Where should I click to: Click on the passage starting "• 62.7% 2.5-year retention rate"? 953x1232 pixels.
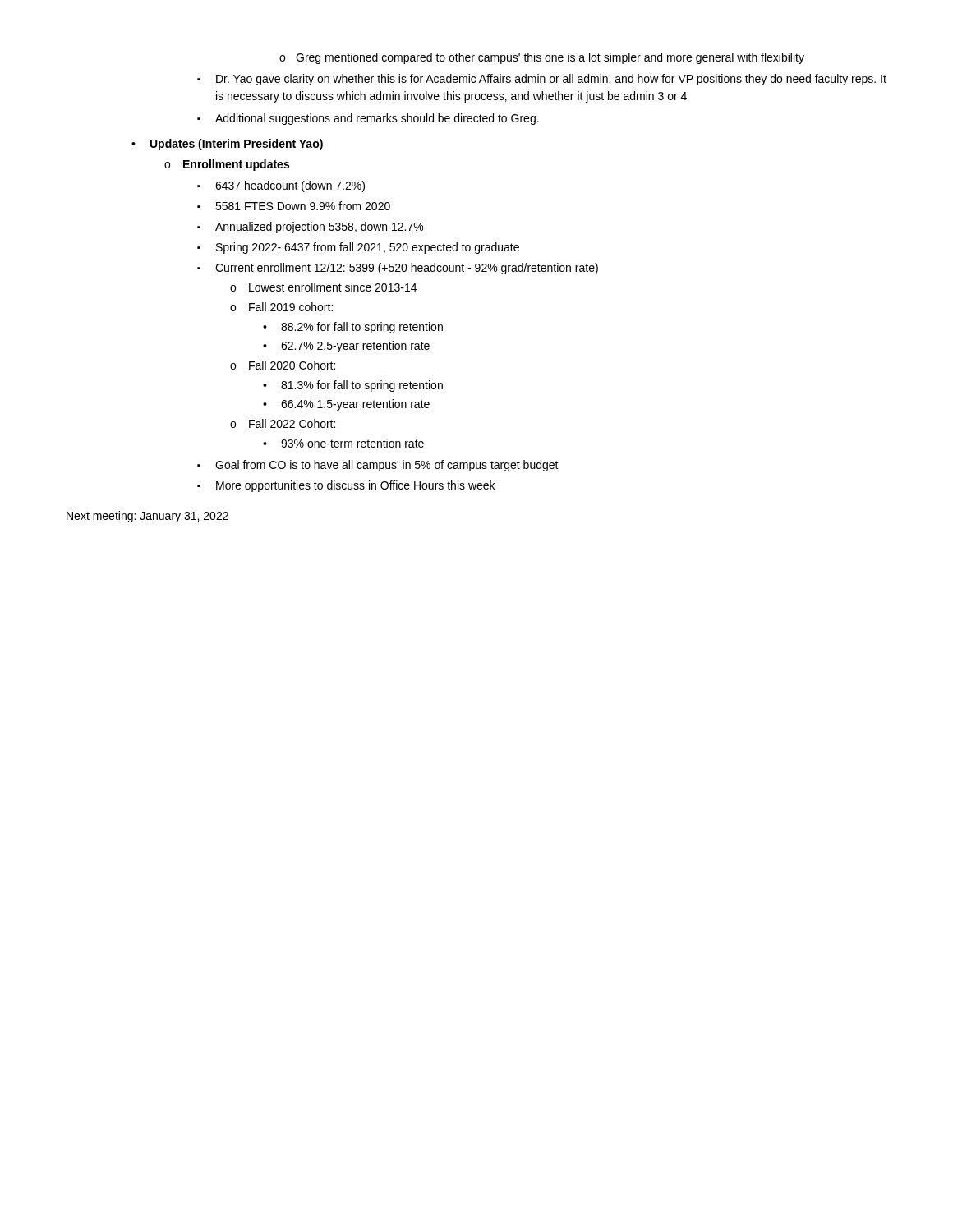tap(346, 346)
